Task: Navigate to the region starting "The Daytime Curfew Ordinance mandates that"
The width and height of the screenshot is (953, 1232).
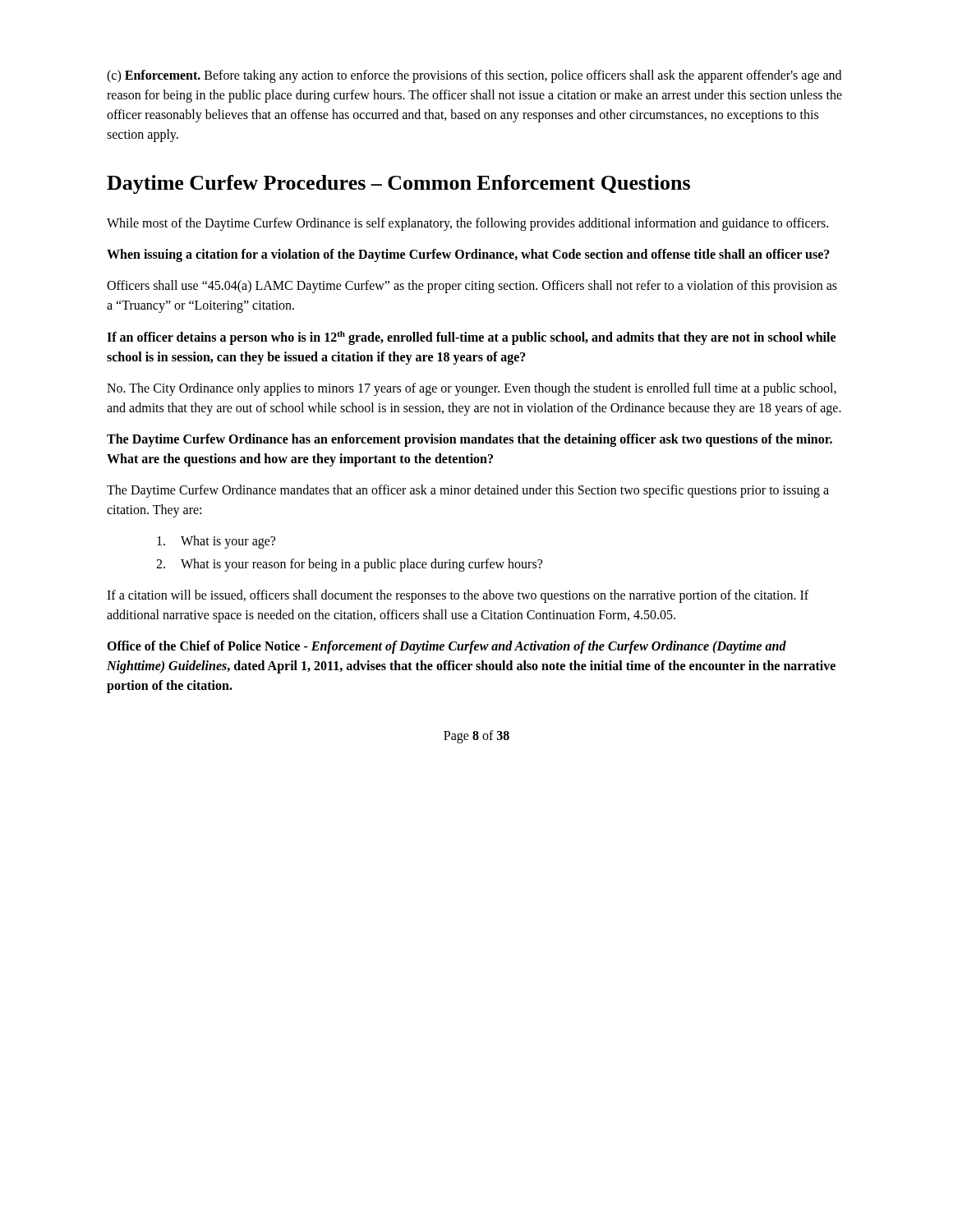Action: [476, 500]
